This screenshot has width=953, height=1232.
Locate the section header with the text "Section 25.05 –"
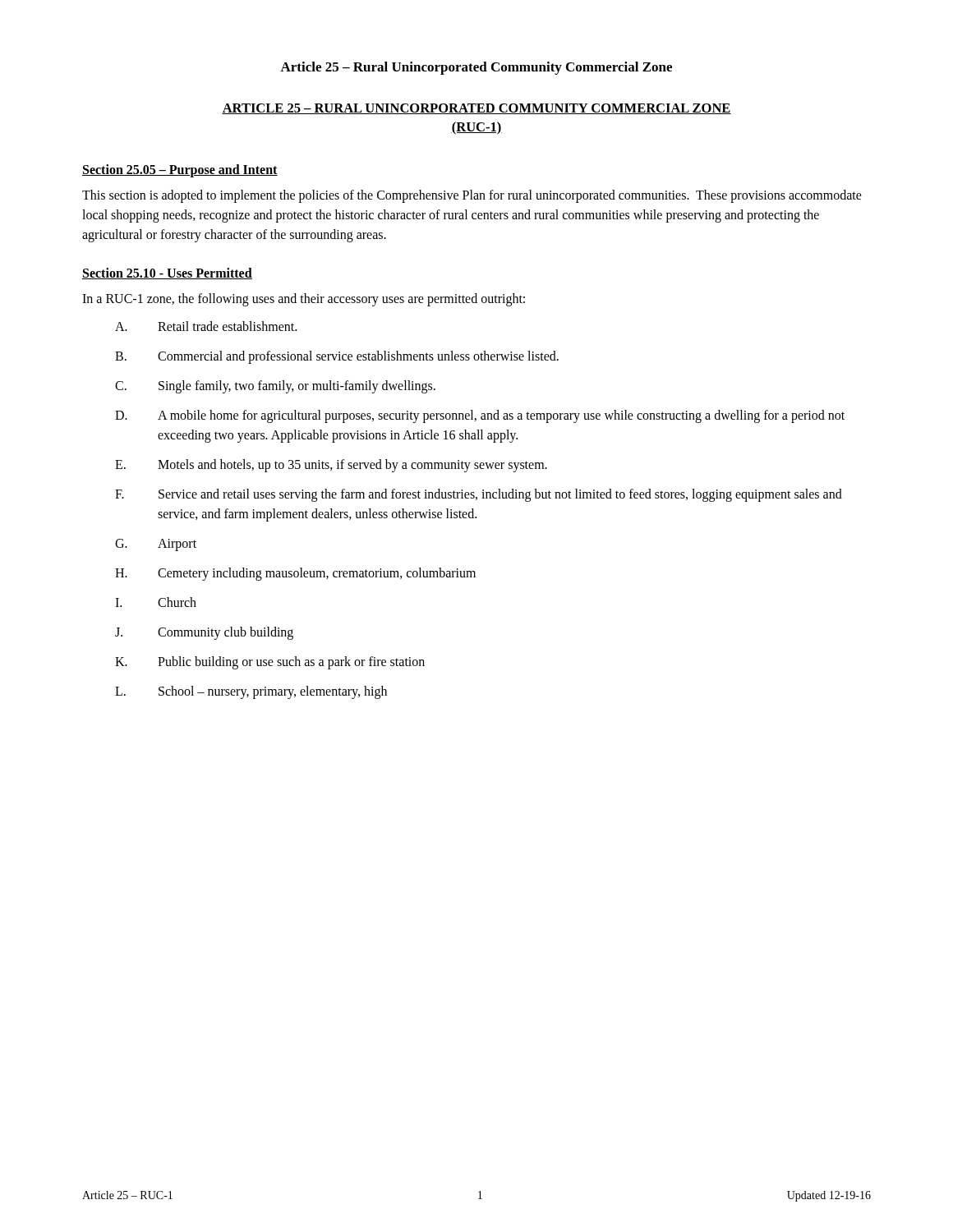click(x=180, y=170)
